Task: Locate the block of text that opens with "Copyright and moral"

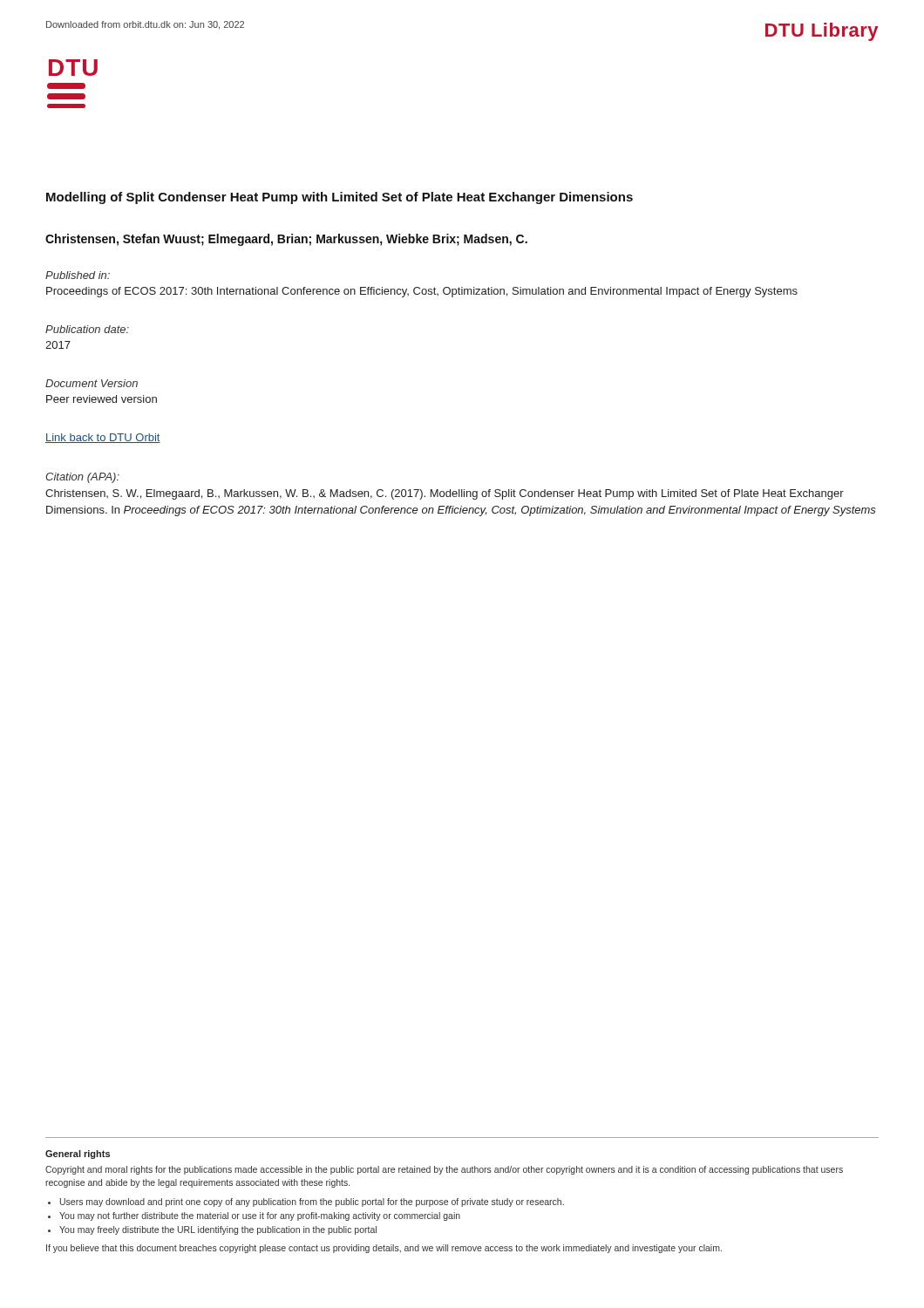Action: click(444, 1176)
